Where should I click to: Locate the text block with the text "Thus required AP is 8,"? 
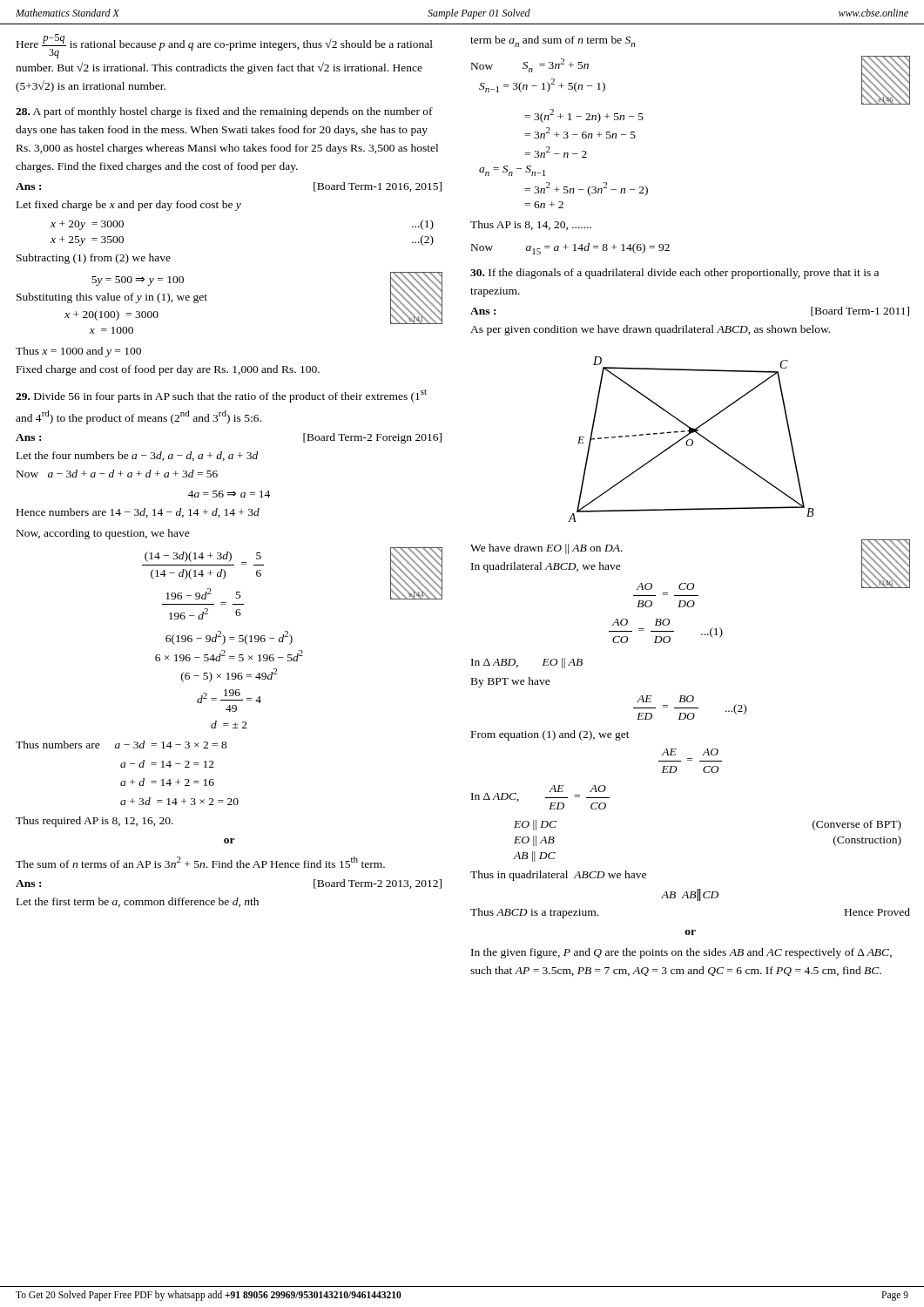point(95,821)
